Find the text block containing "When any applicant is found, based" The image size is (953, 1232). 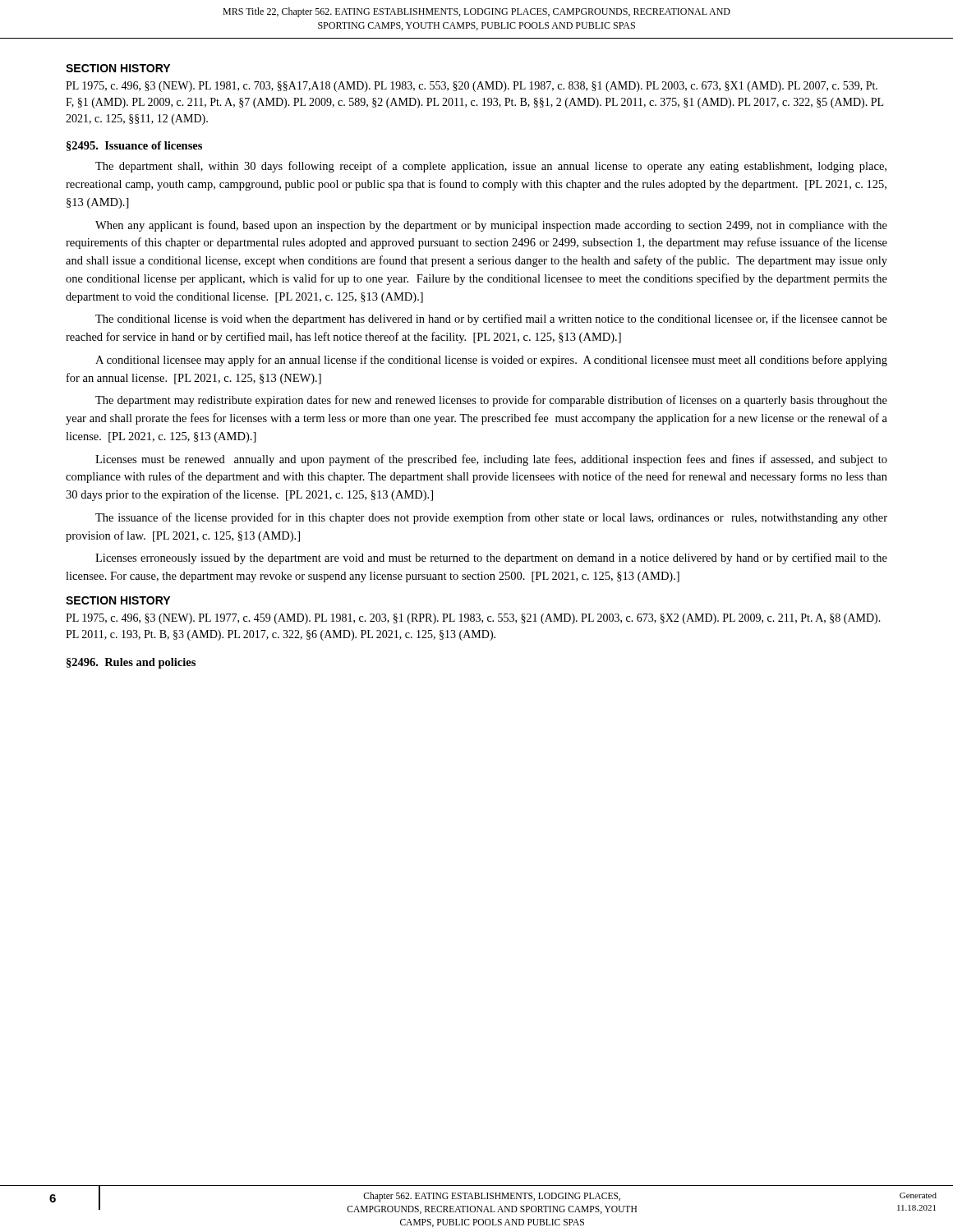tap(476, 261)
